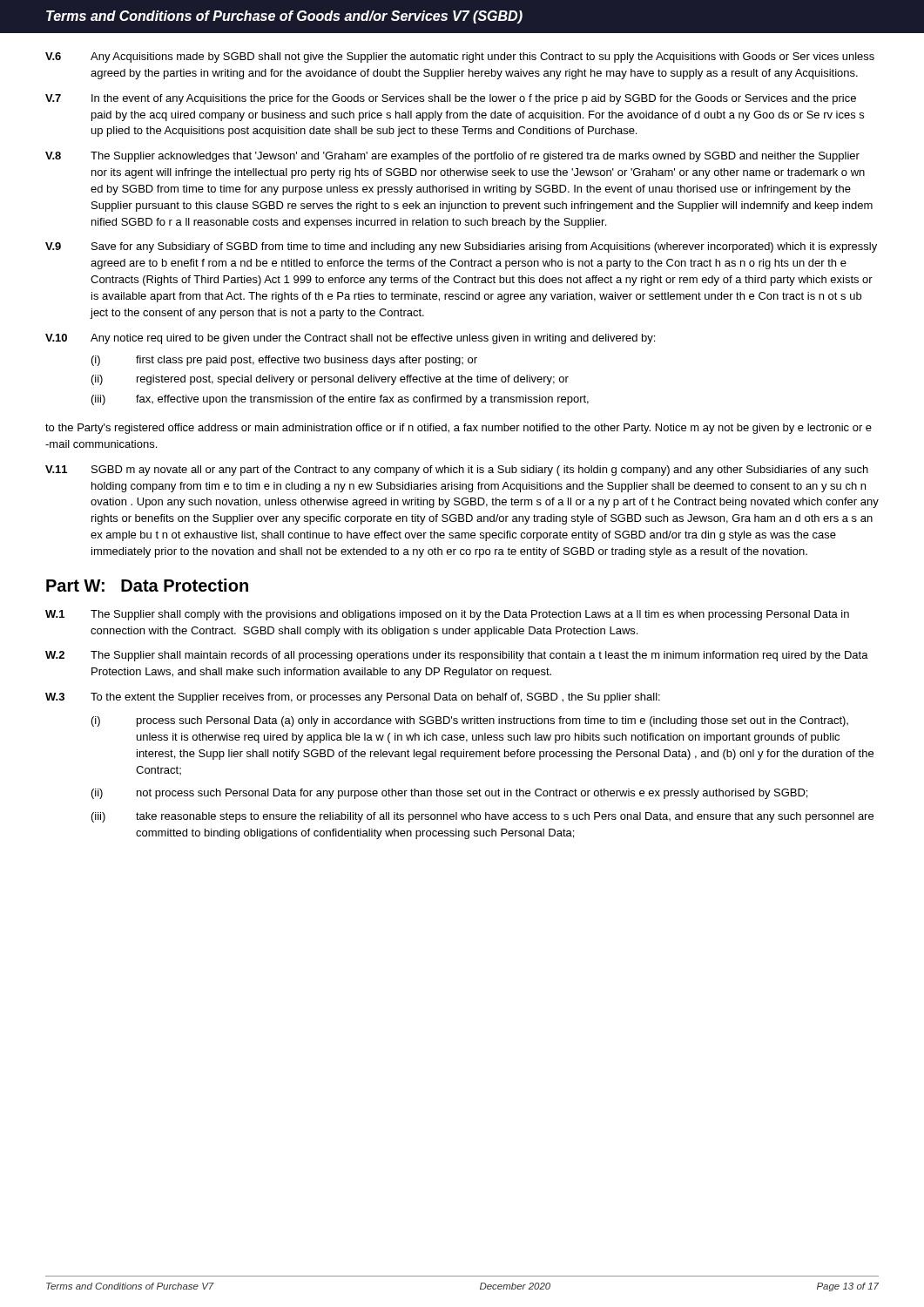This screenshot has height=1307, width=924.
Task: Find the block on this page that starts "V.11 SGBD m ay"
Action: pyautogui.click(x=462, y=511)
